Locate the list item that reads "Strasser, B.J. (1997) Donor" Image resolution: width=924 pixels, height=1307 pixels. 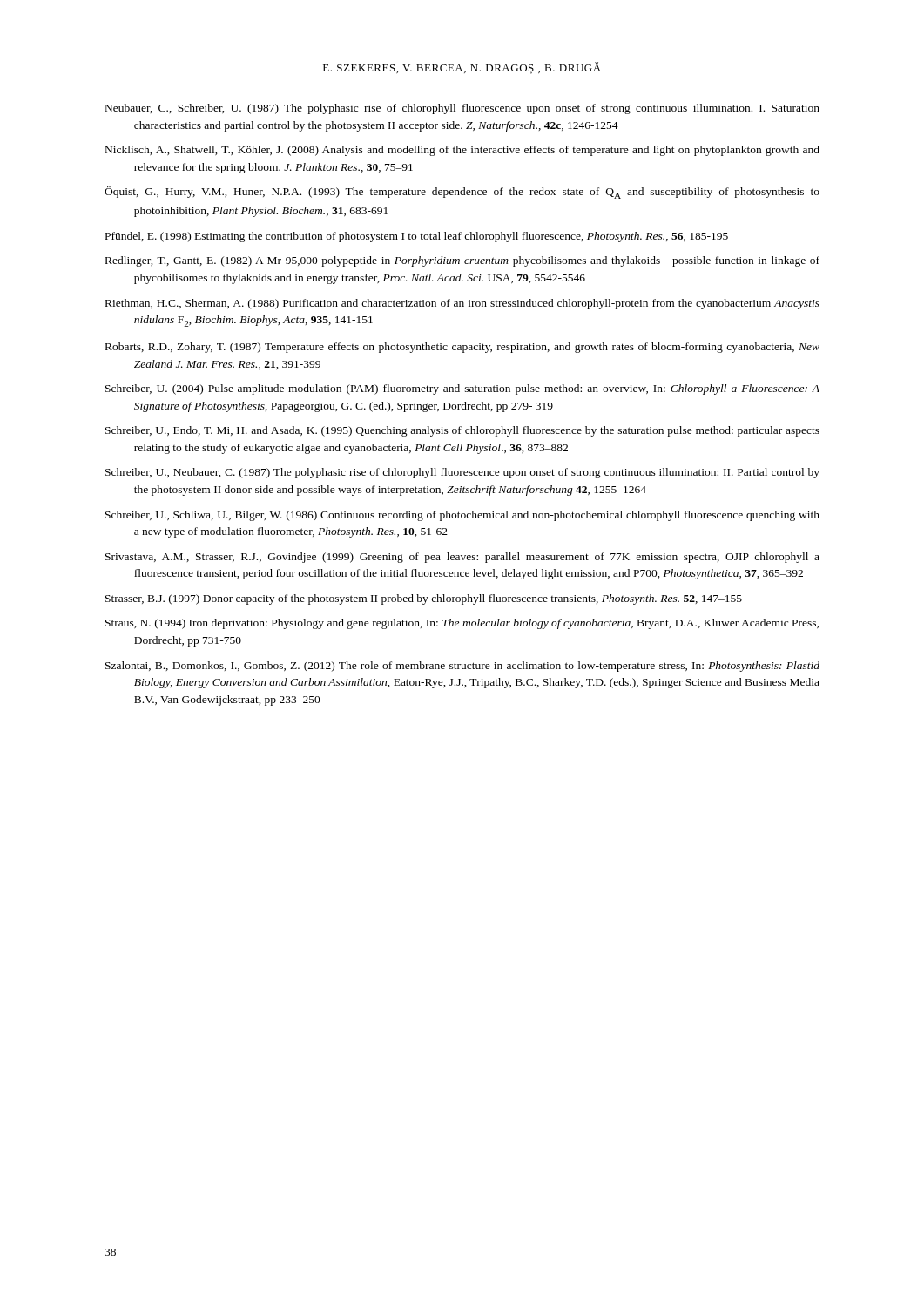423,598
